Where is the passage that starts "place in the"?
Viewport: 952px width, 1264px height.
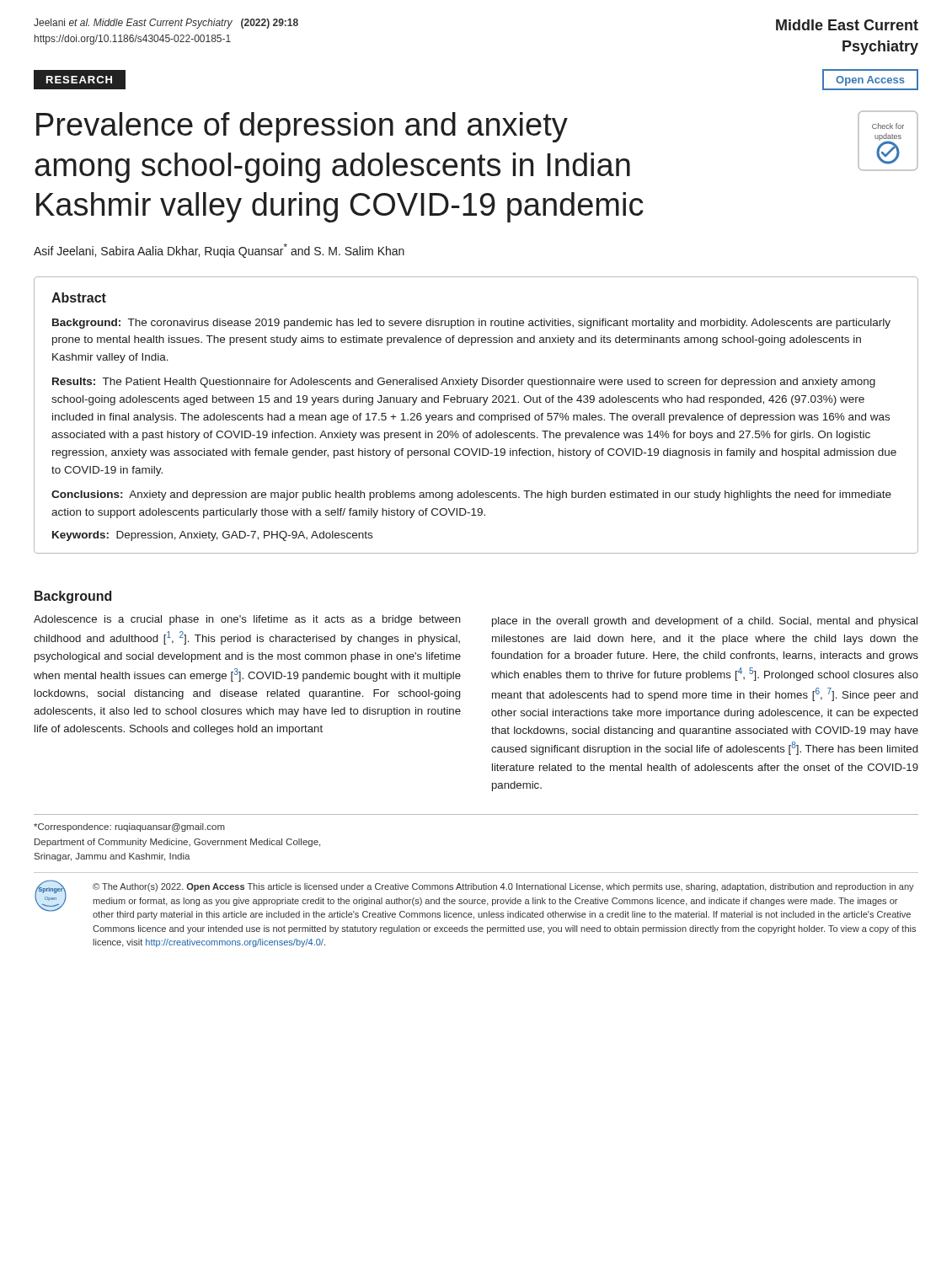point(705,702)
